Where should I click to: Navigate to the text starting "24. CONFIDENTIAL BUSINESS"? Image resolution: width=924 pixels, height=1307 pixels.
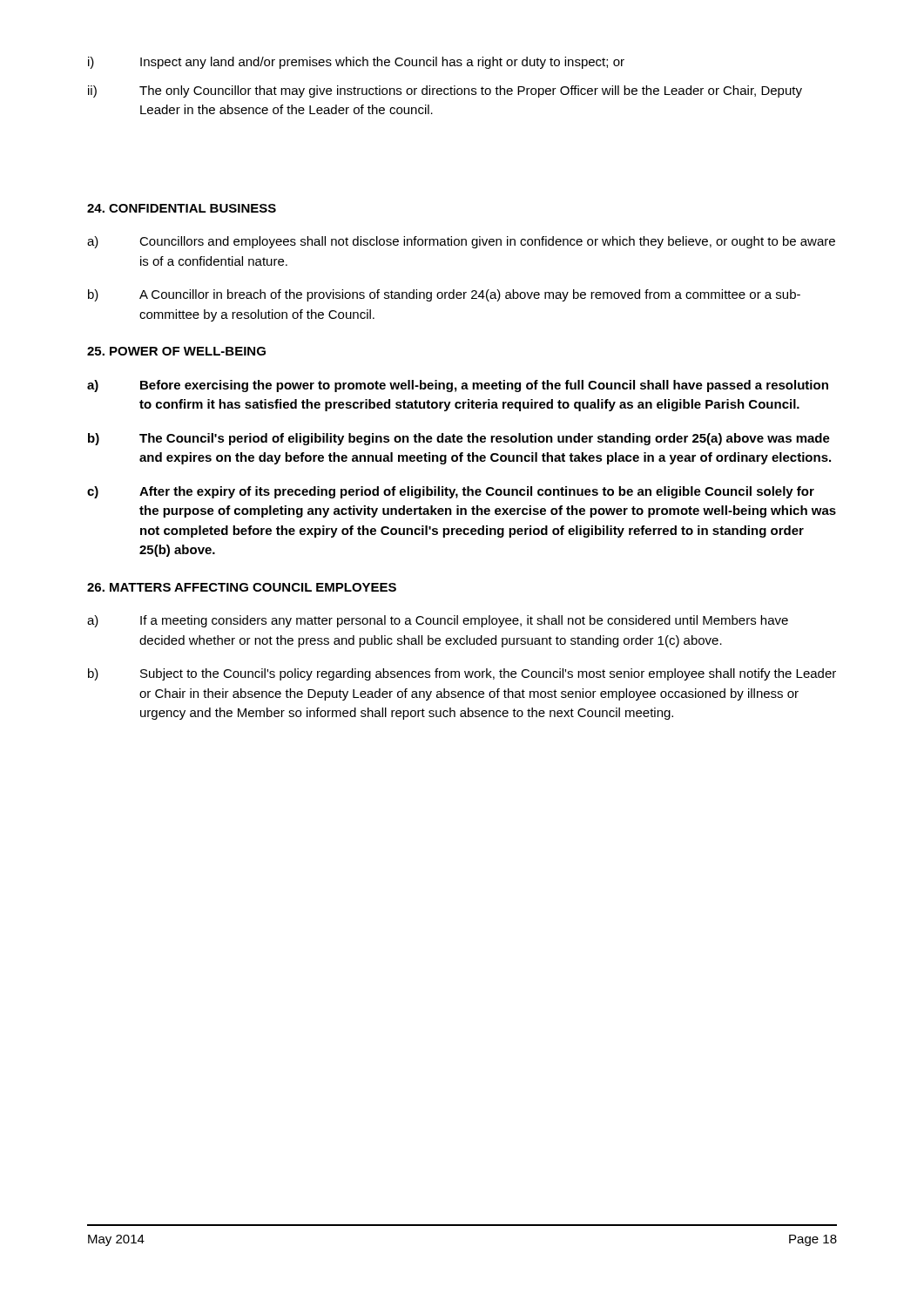click(182, 207)
